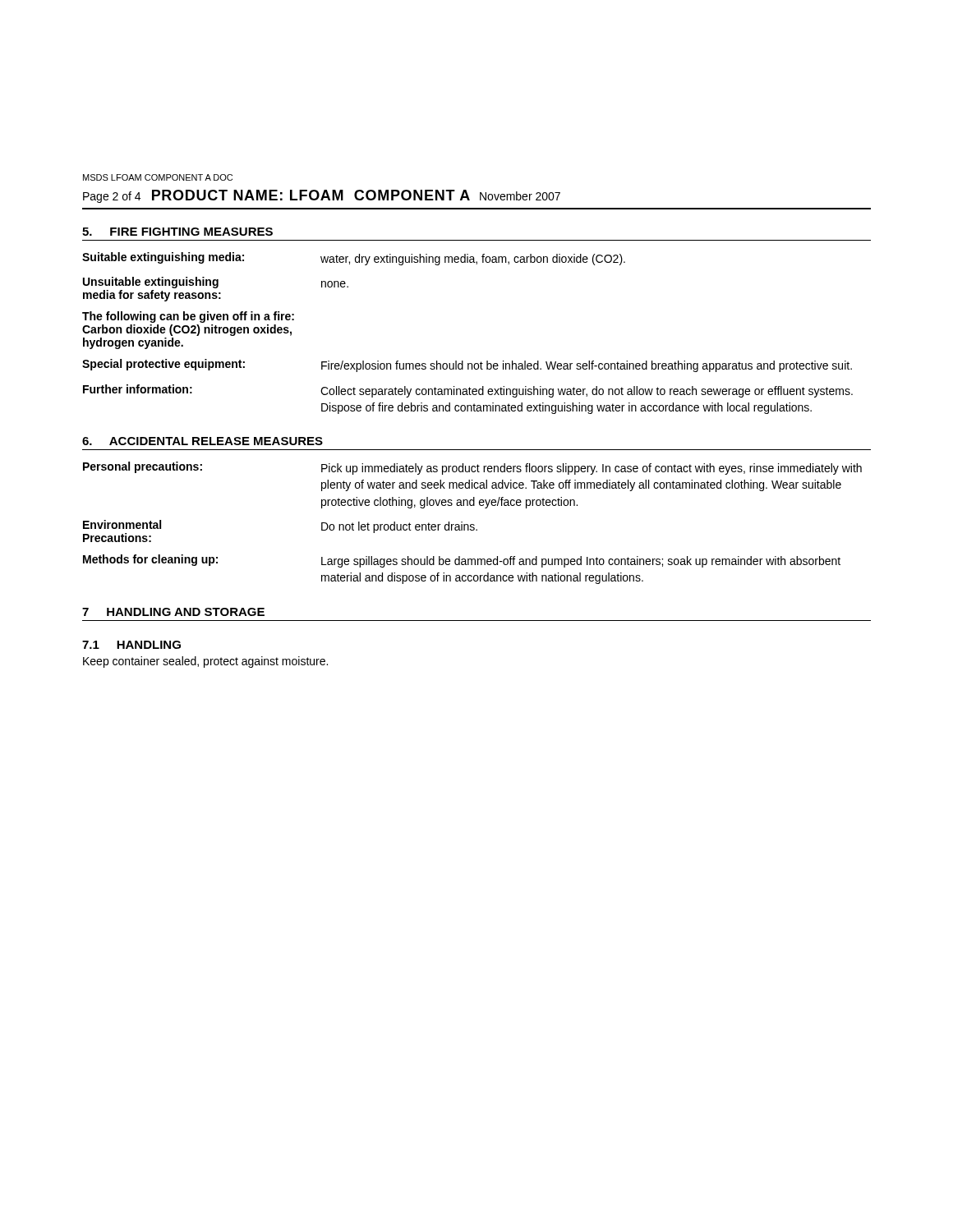Viewport: 953px width, 1232px height.
Task: Find the section header with the text "5. FIRE FIGHTING MEASURES"
Action: (x=178, y=231)
